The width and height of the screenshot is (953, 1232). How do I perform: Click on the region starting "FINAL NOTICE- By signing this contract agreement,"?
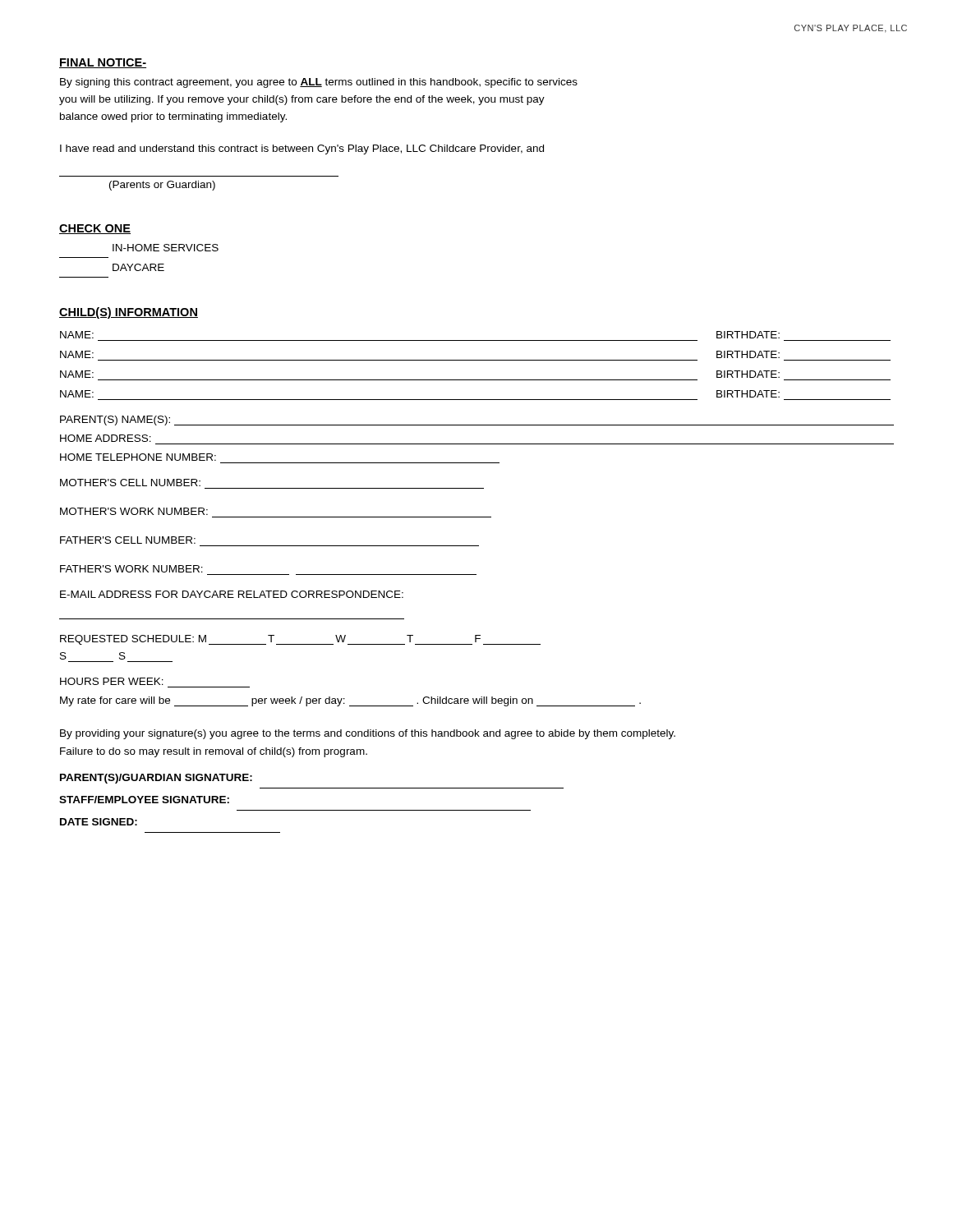[476, 91]
